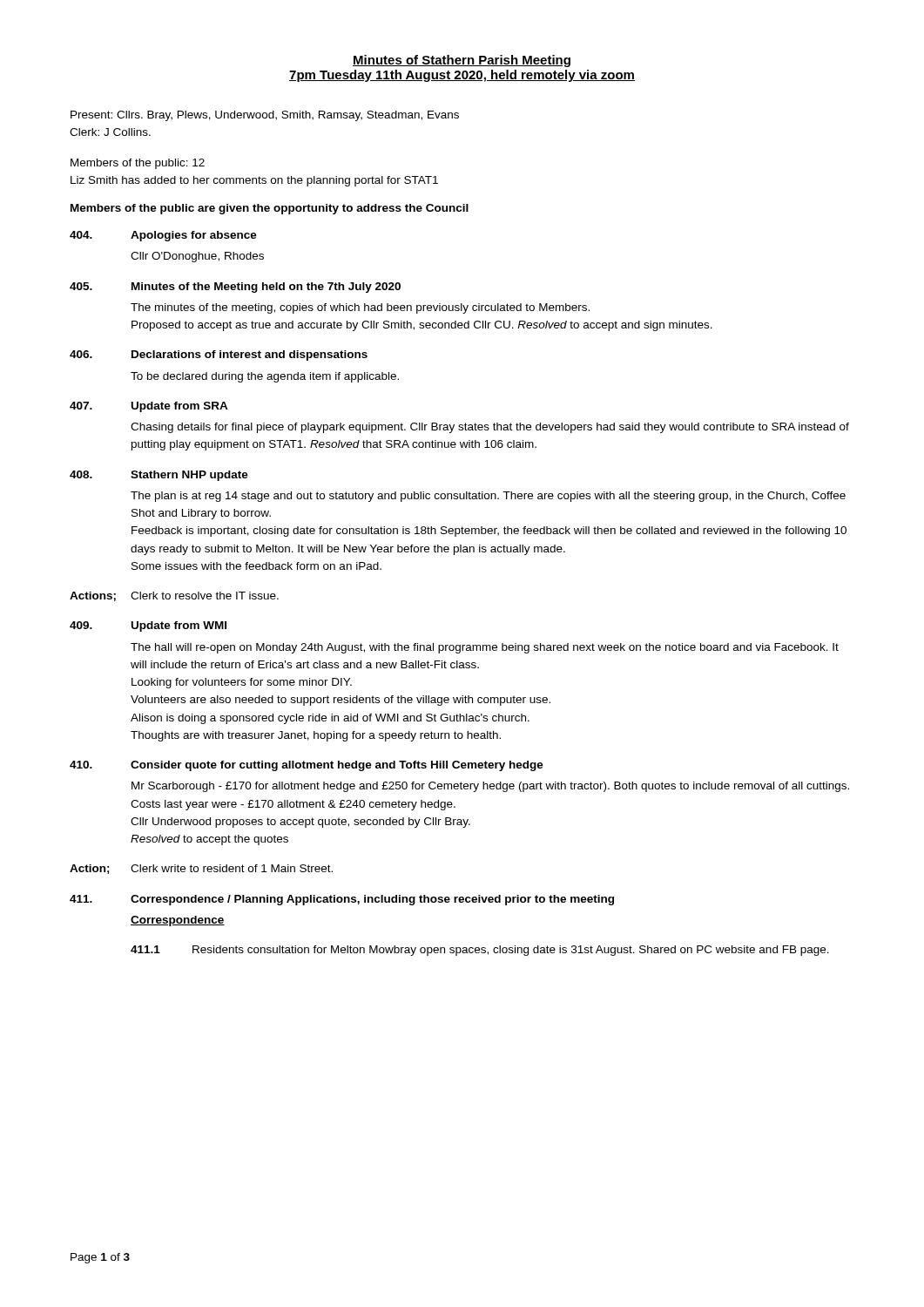The height and width of the screenshot is (1307, 924).
Task: Click the section header that begins "407. Update from SRA Chasing"
Action: (462, 425)
